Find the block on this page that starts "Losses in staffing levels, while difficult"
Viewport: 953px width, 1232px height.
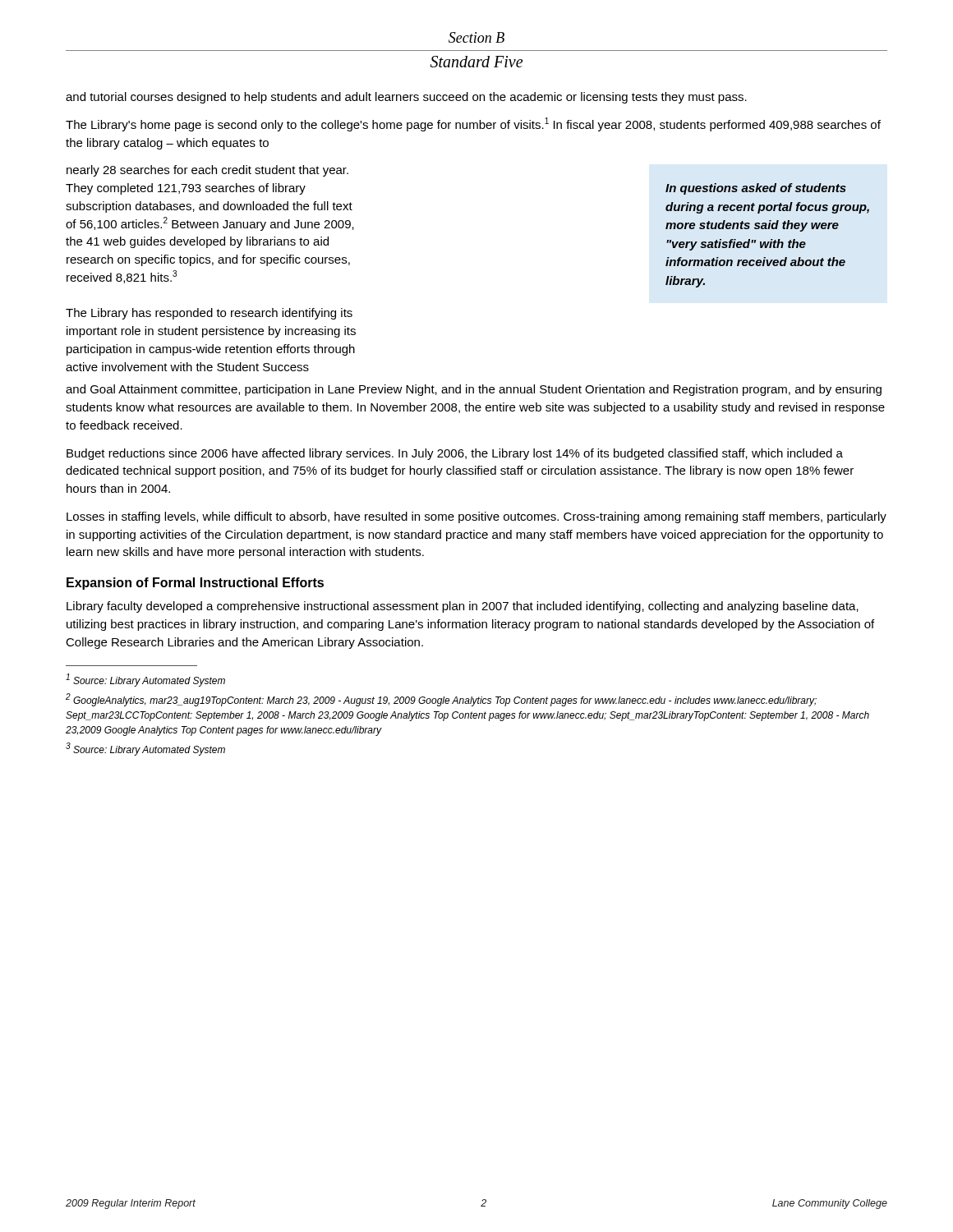tap(476, 534)
